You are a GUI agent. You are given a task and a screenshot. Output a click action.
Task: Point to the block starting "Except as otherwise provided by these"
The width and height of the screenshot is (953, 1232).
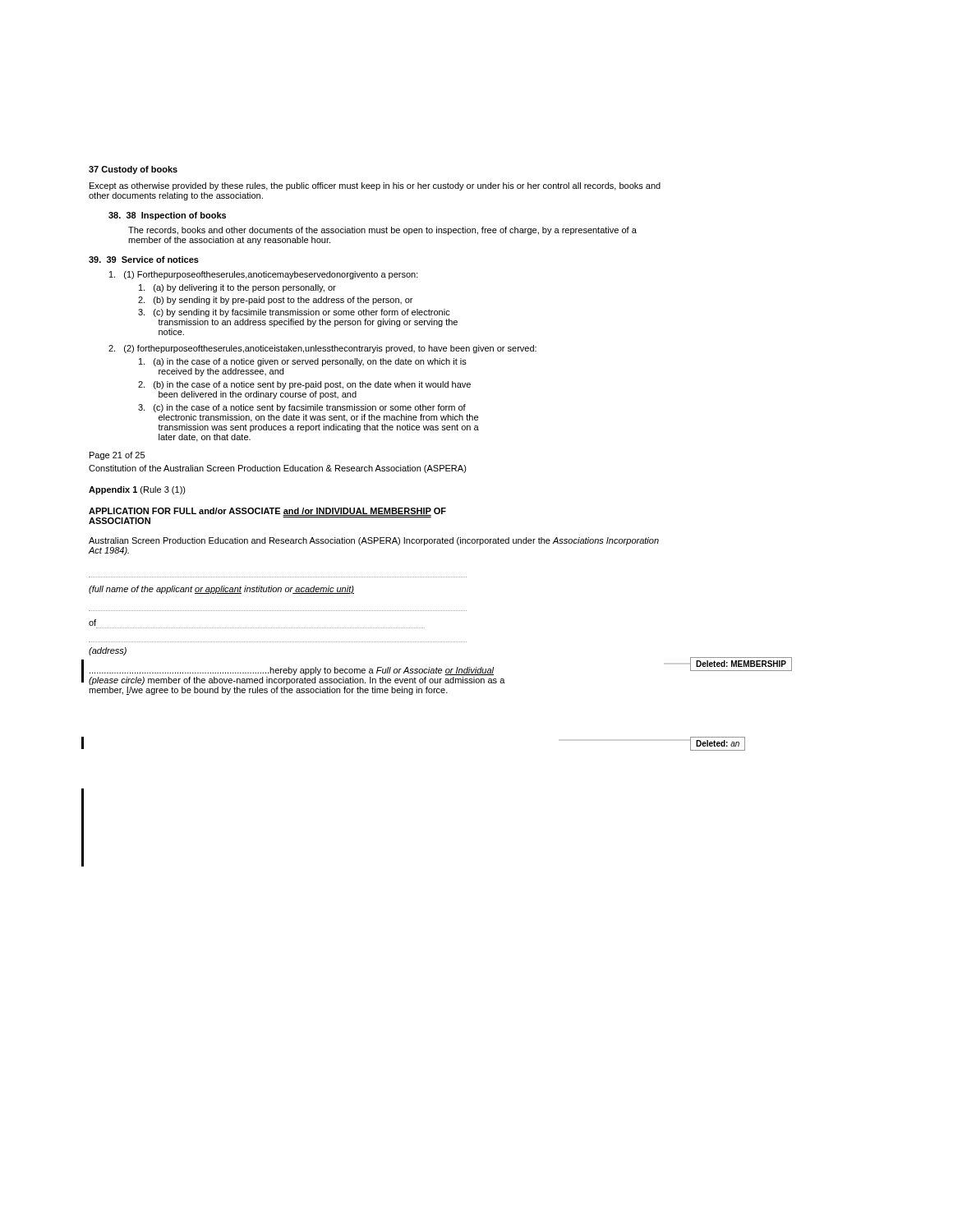[375, 191]
